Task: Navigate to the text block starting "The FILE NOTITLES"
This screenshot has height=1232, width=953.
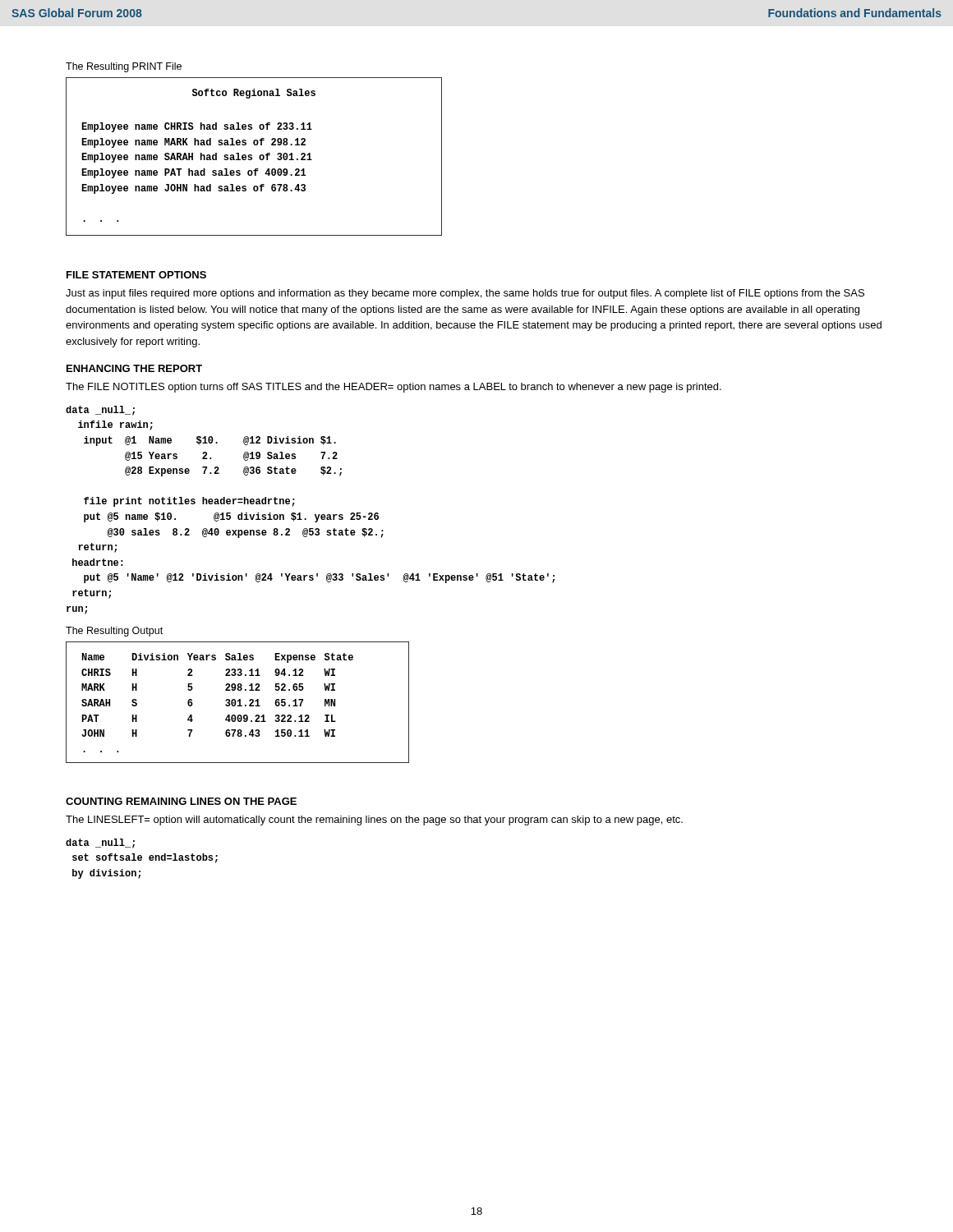Action: (394, 387)
